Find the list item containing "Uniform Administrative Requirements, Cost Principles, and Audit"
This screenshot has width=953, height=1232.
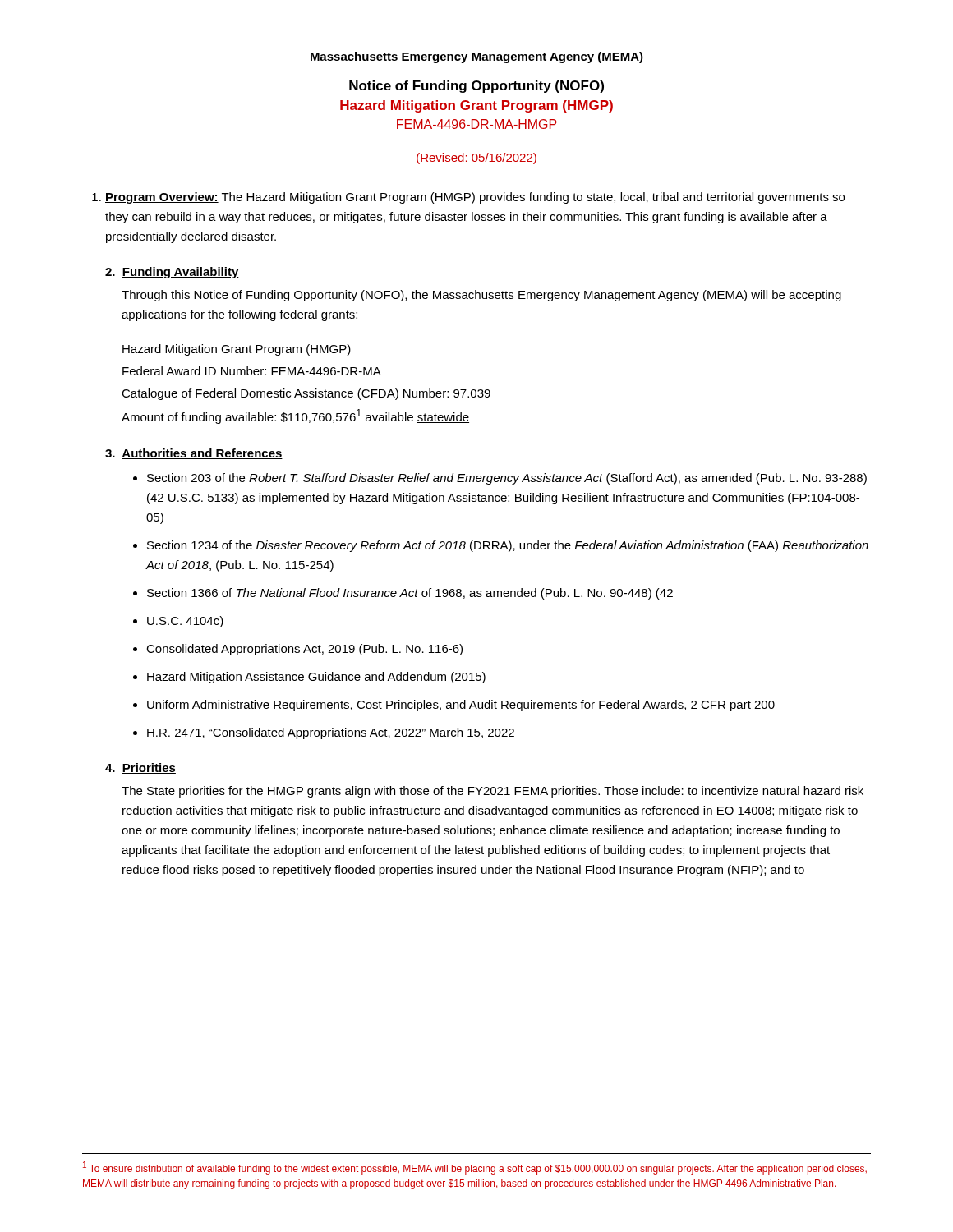pos(496,705)
